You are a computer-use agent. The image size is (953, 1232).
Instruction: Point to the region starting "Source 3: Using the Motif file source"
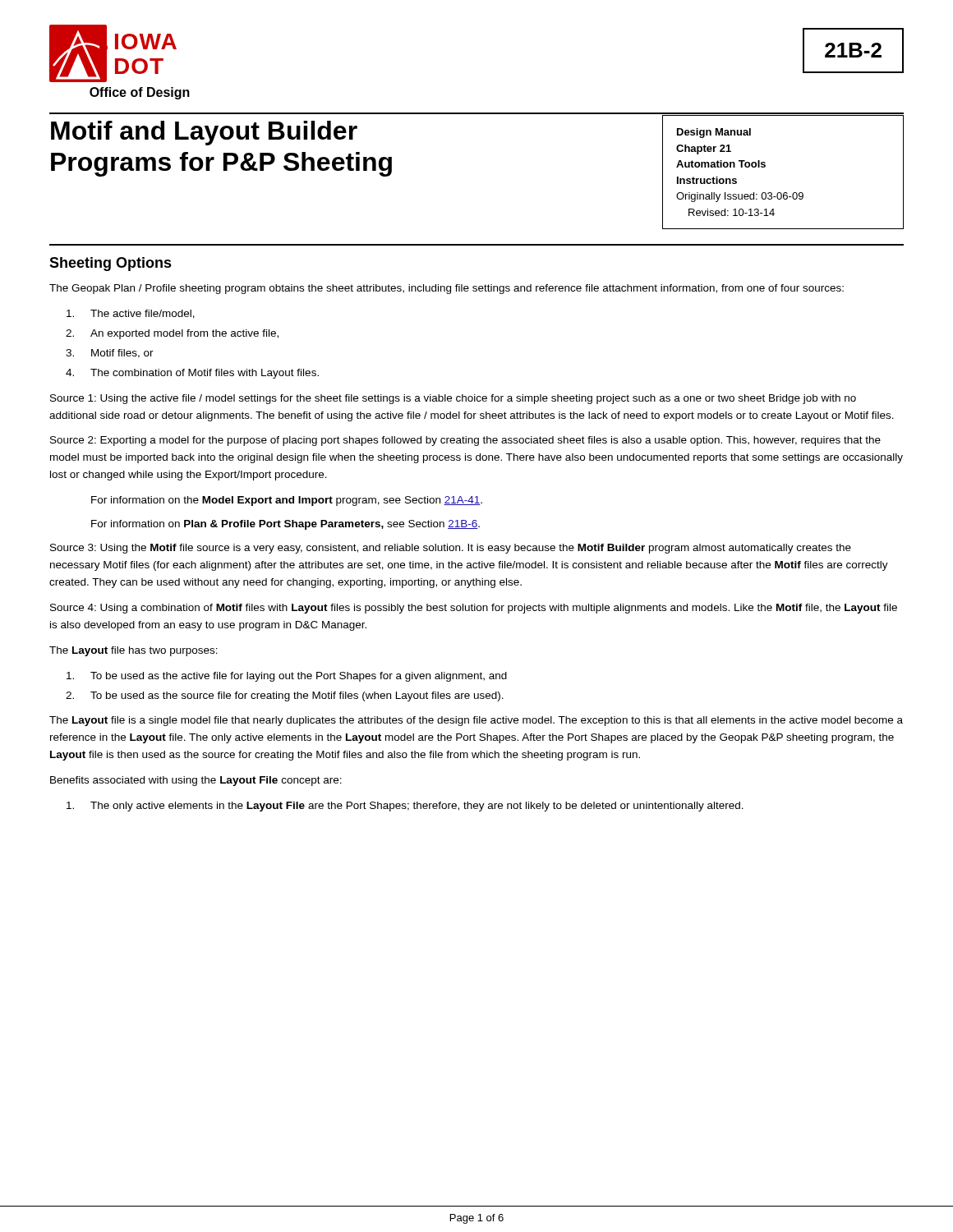(468, 565)
